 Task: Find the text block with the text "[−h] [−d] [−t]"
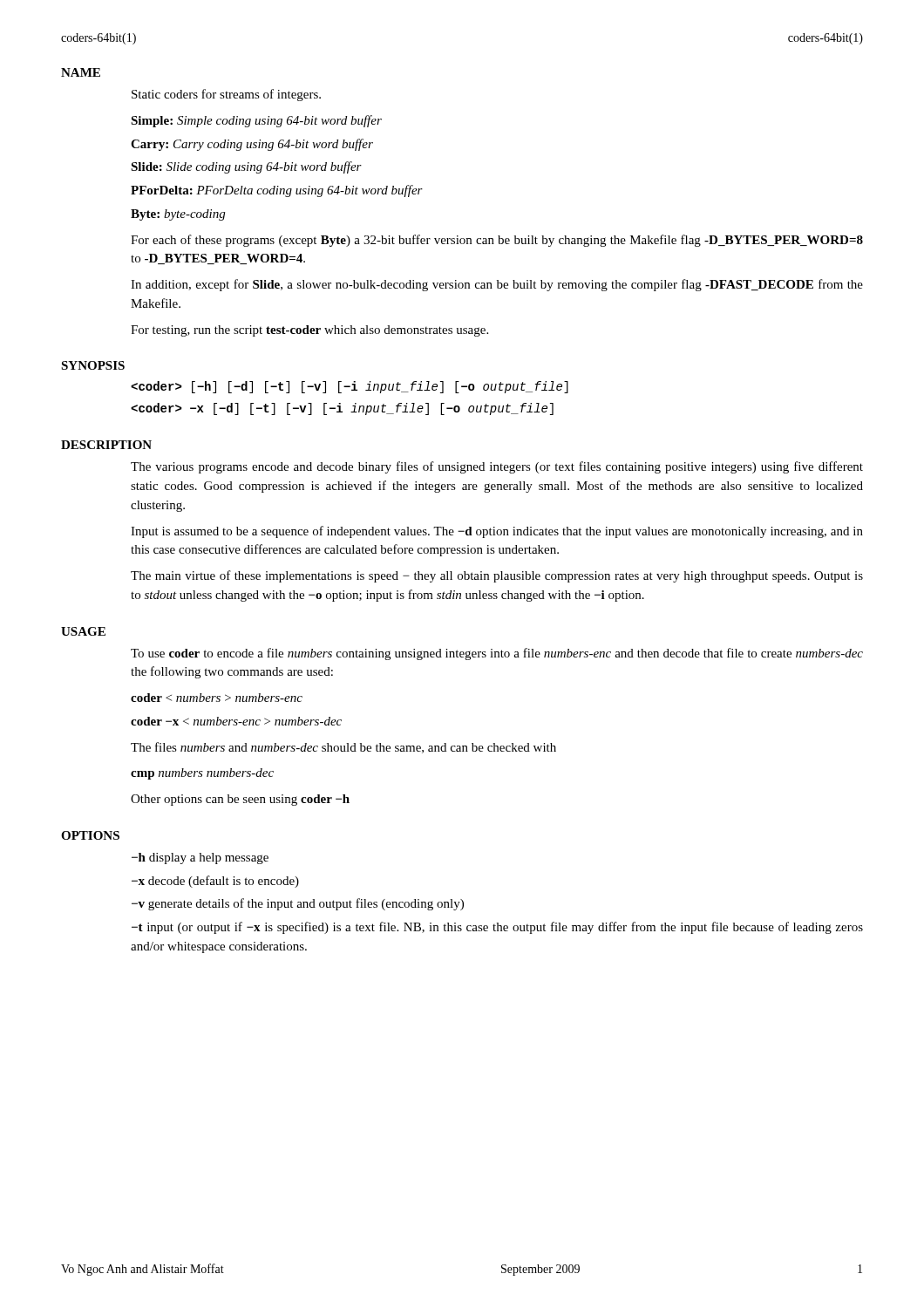click(x=351, y=387)
